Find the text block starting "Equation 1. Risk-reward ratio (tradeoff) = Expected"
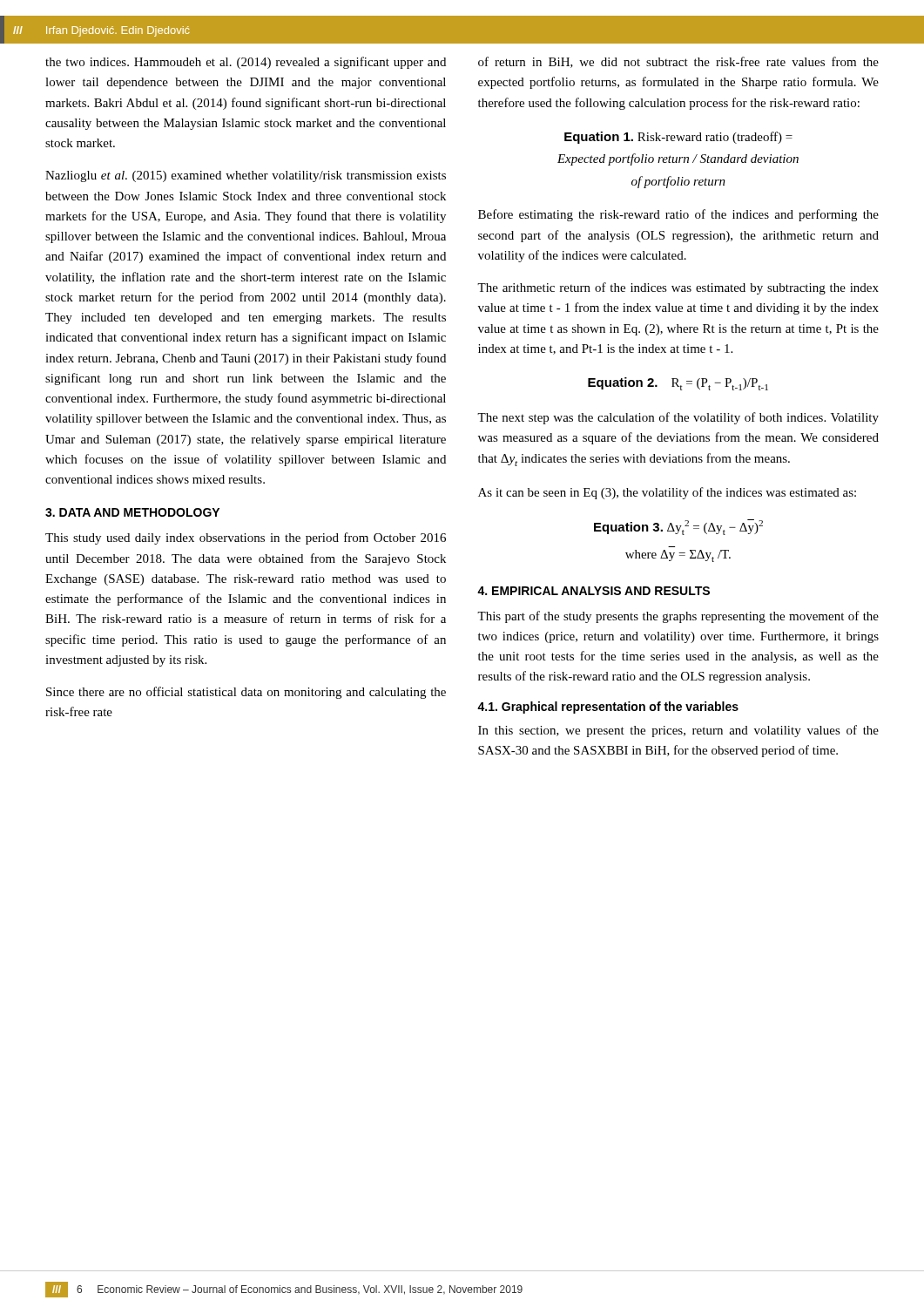The height and width of the screenshot is (1307, 924). coord(678,159)
